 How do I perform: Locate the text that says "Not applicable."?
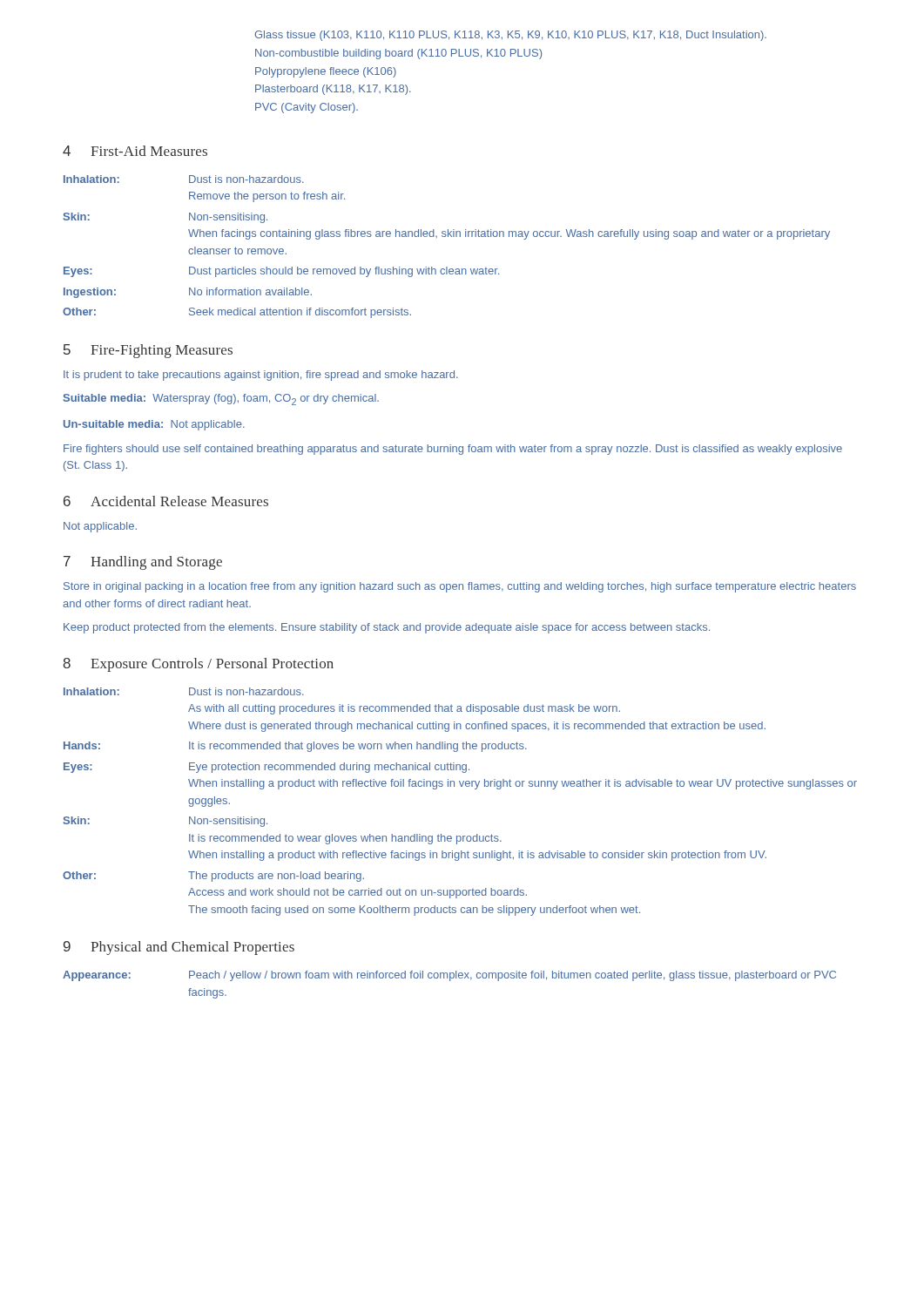tap(100, 526)
